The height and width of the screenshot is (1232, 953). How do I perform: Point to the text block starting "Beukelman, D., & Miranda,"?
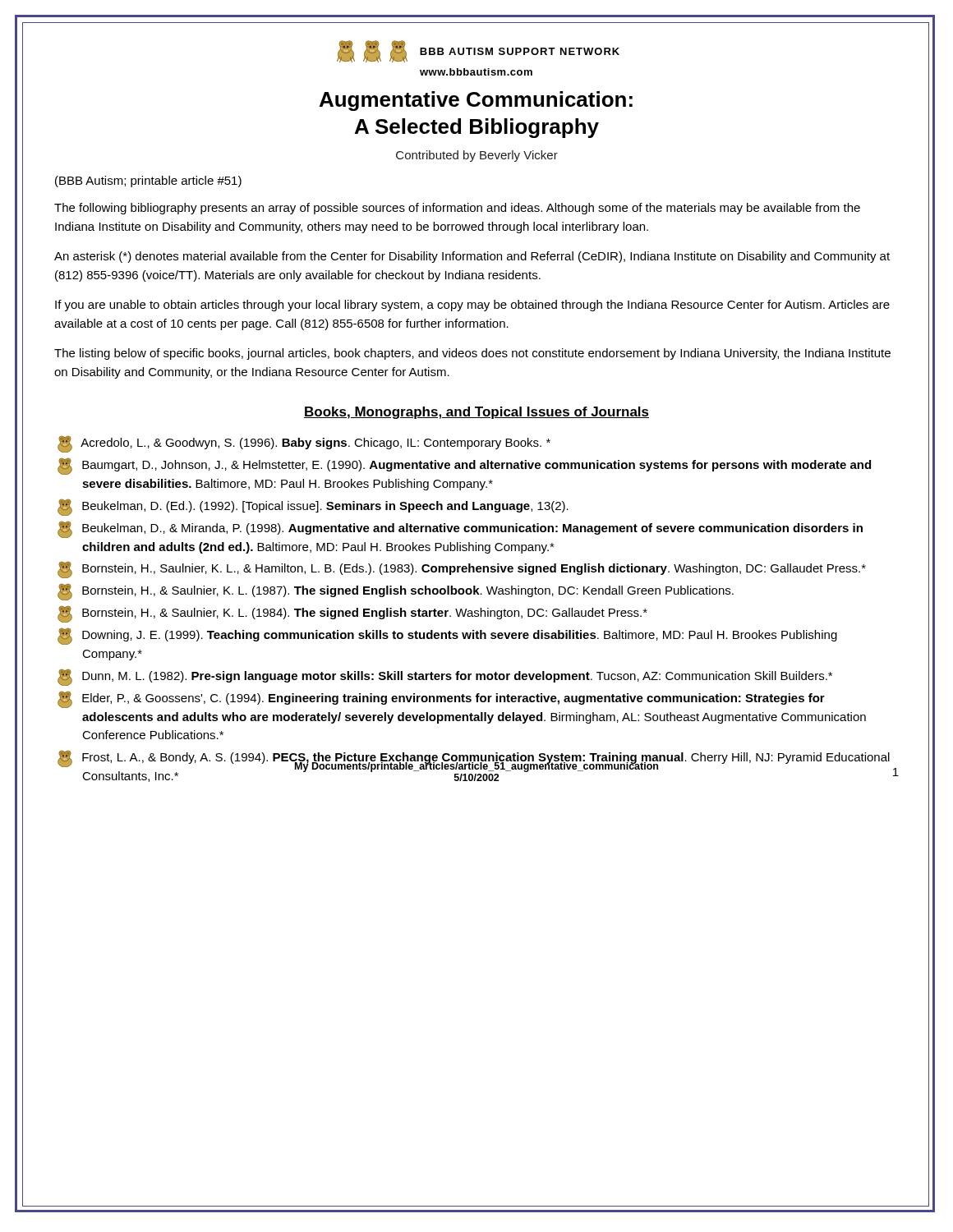[x=459, y=536]
